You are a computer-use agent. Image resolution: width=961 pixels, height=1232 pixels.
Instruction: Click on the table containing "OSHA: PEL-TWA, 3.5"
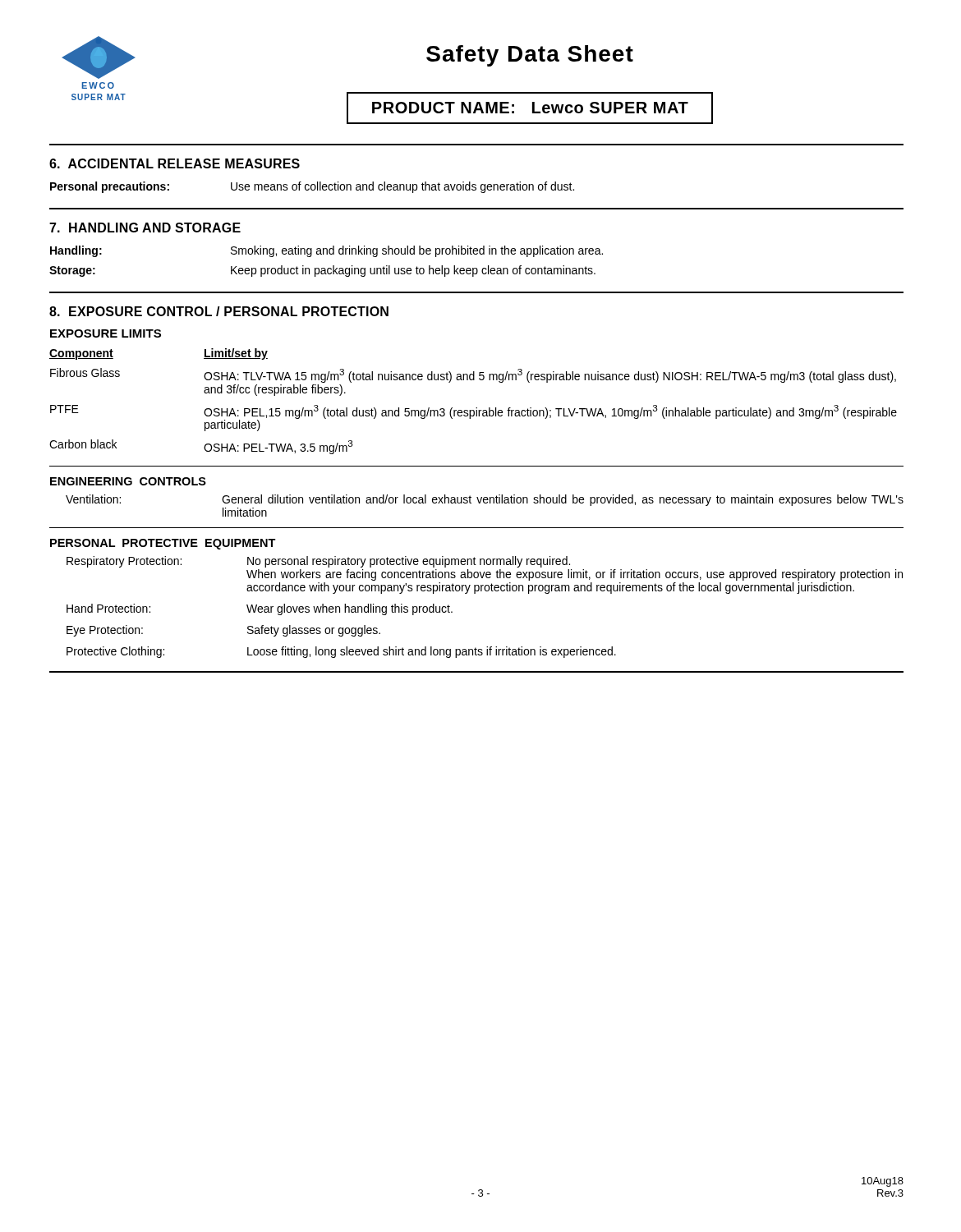476,401
